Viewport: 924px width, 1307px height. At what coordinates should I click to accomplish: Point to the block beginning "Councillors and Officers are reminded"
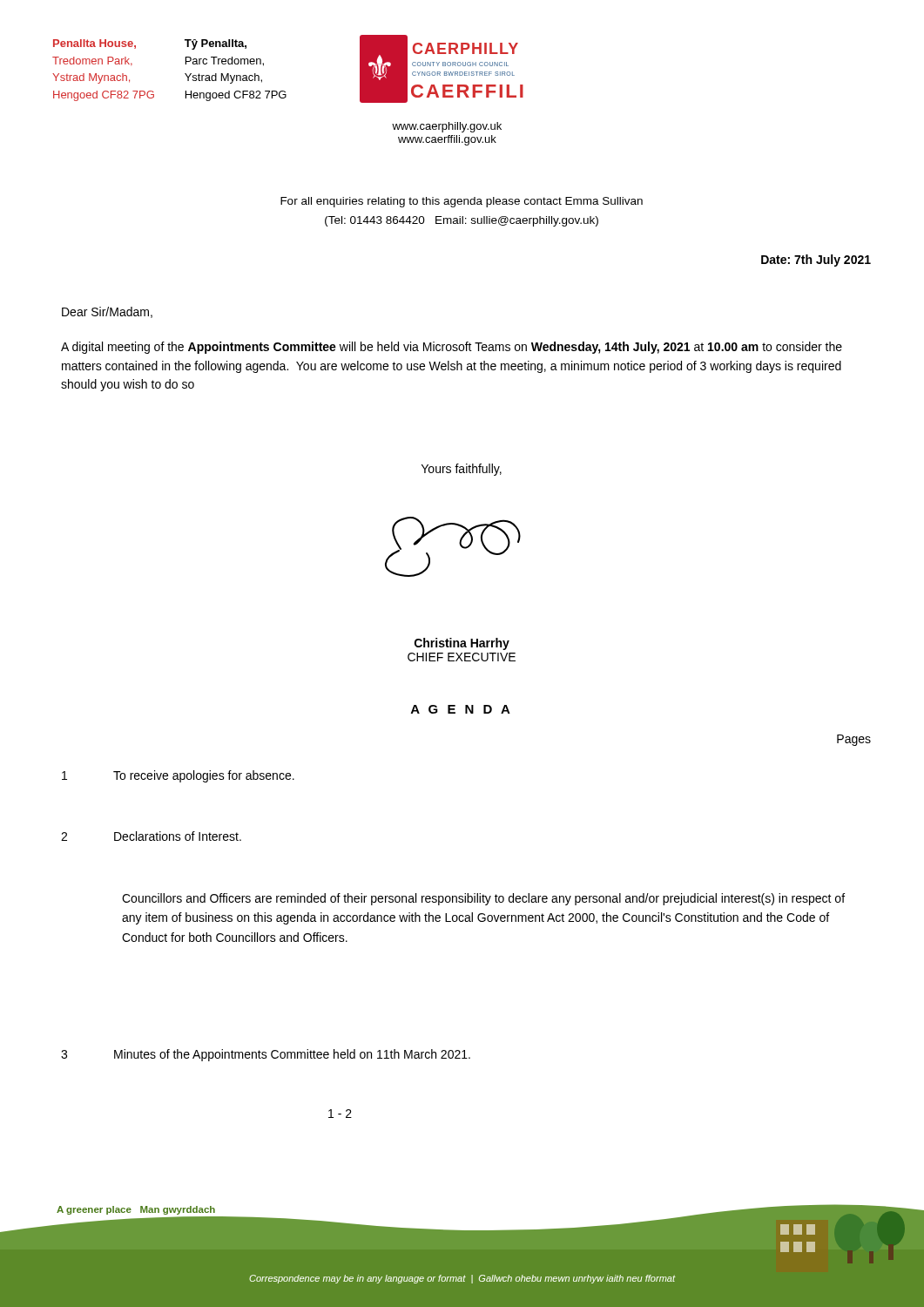pos(483,918)
